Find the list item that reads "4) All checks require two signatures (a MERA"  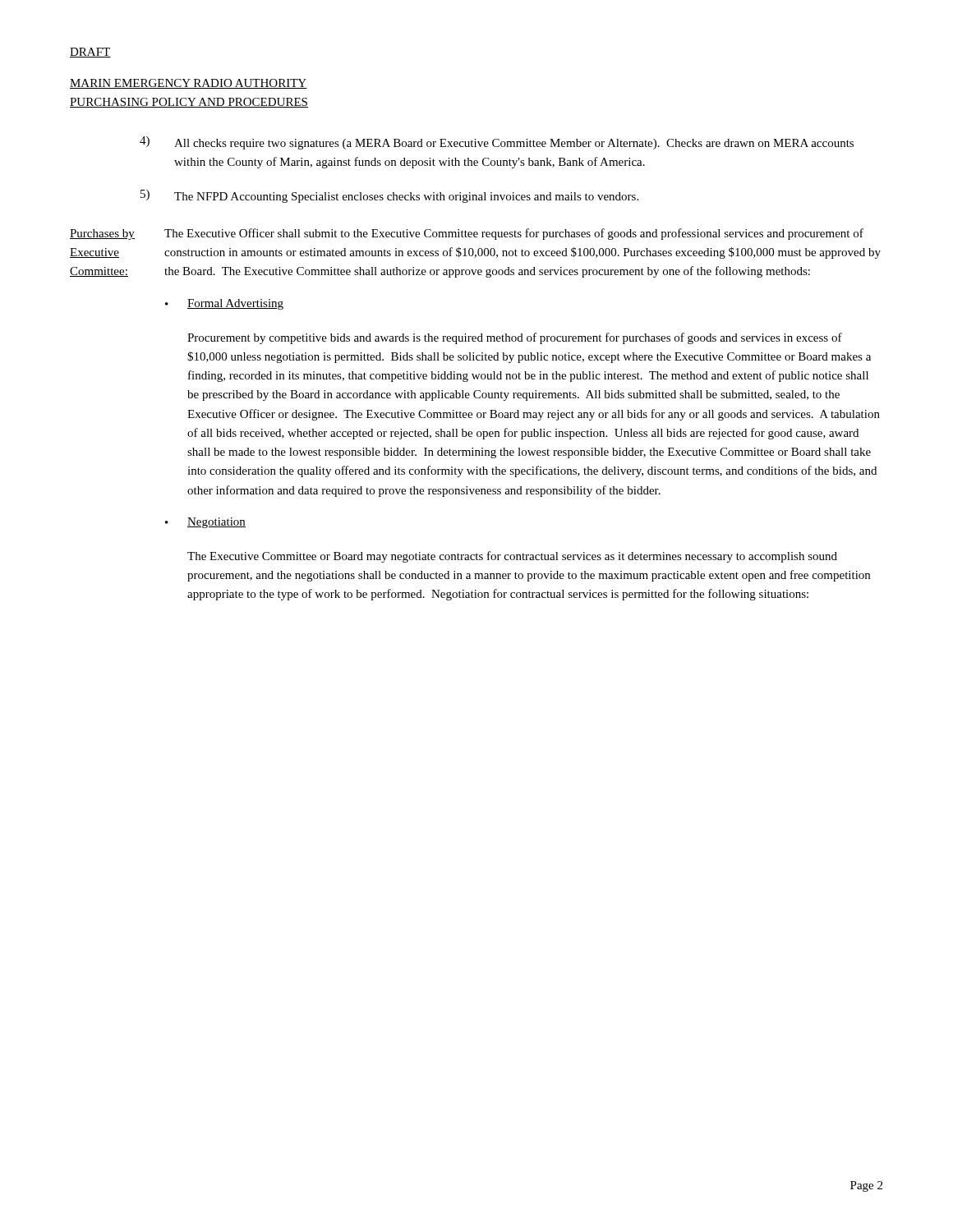(511, 153)
